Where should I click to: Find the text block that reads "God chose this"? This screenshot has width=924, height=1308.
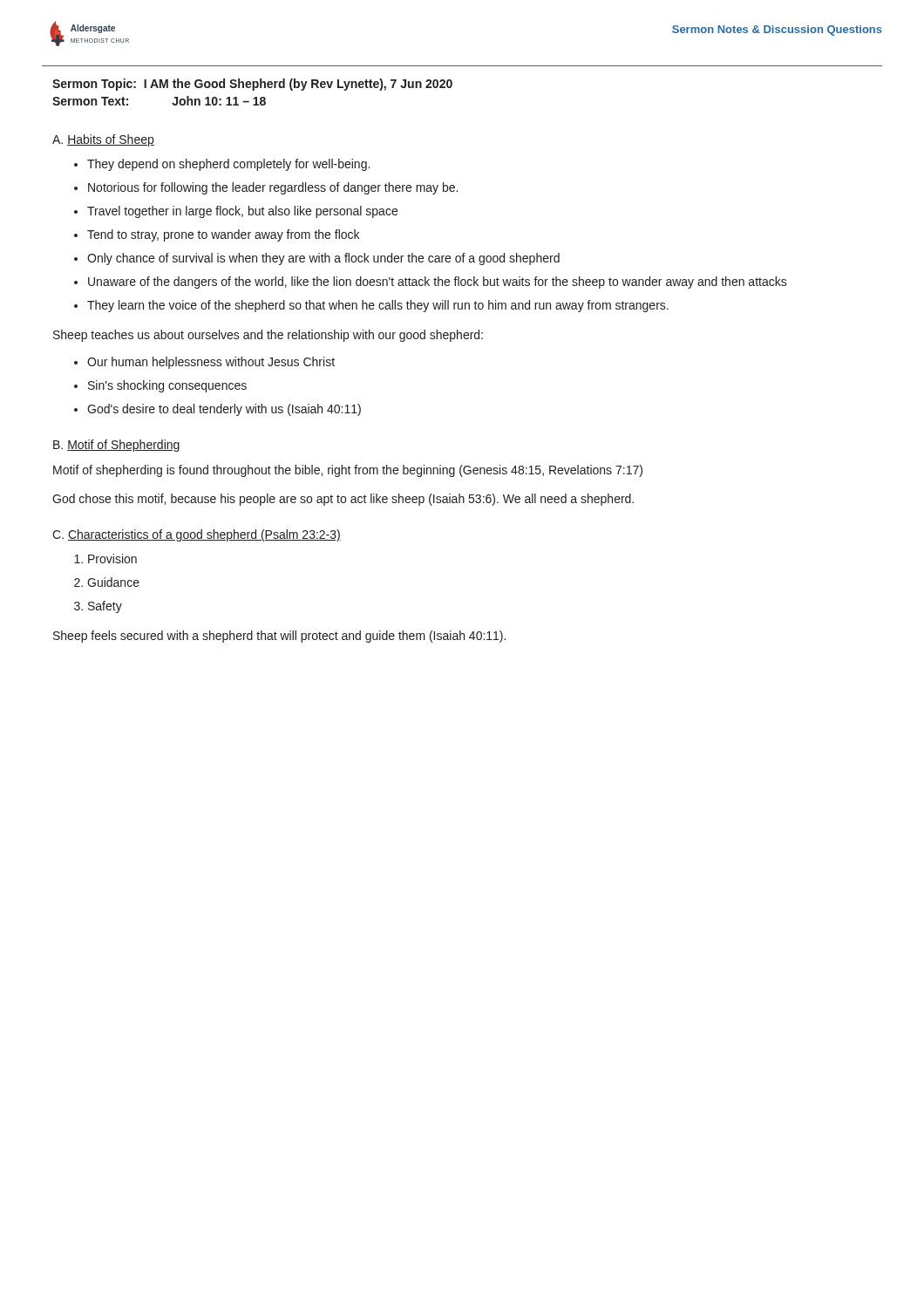344,499
